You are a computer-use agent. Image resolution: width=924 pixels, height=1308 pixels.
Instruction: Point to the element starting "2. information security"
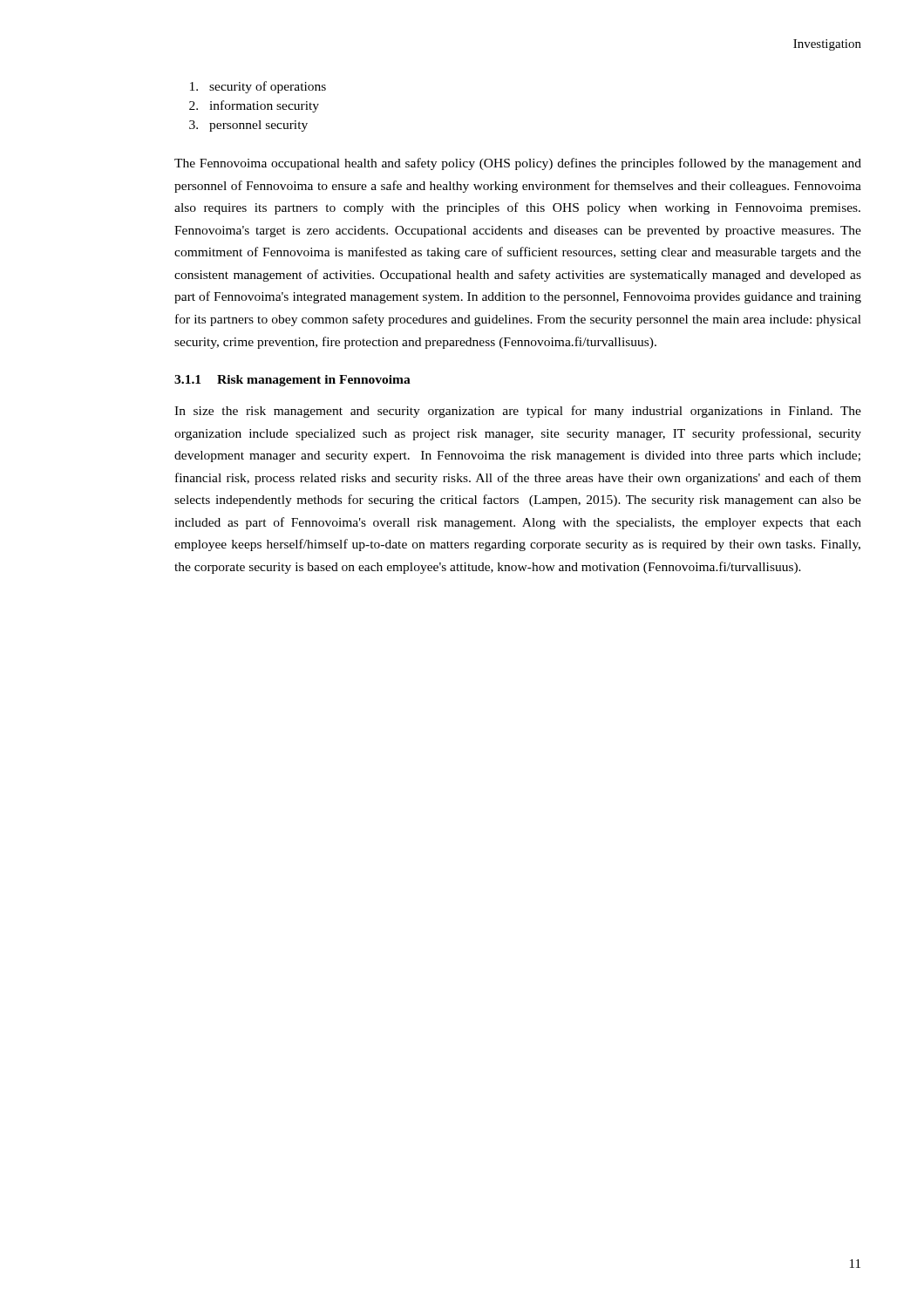254,106
